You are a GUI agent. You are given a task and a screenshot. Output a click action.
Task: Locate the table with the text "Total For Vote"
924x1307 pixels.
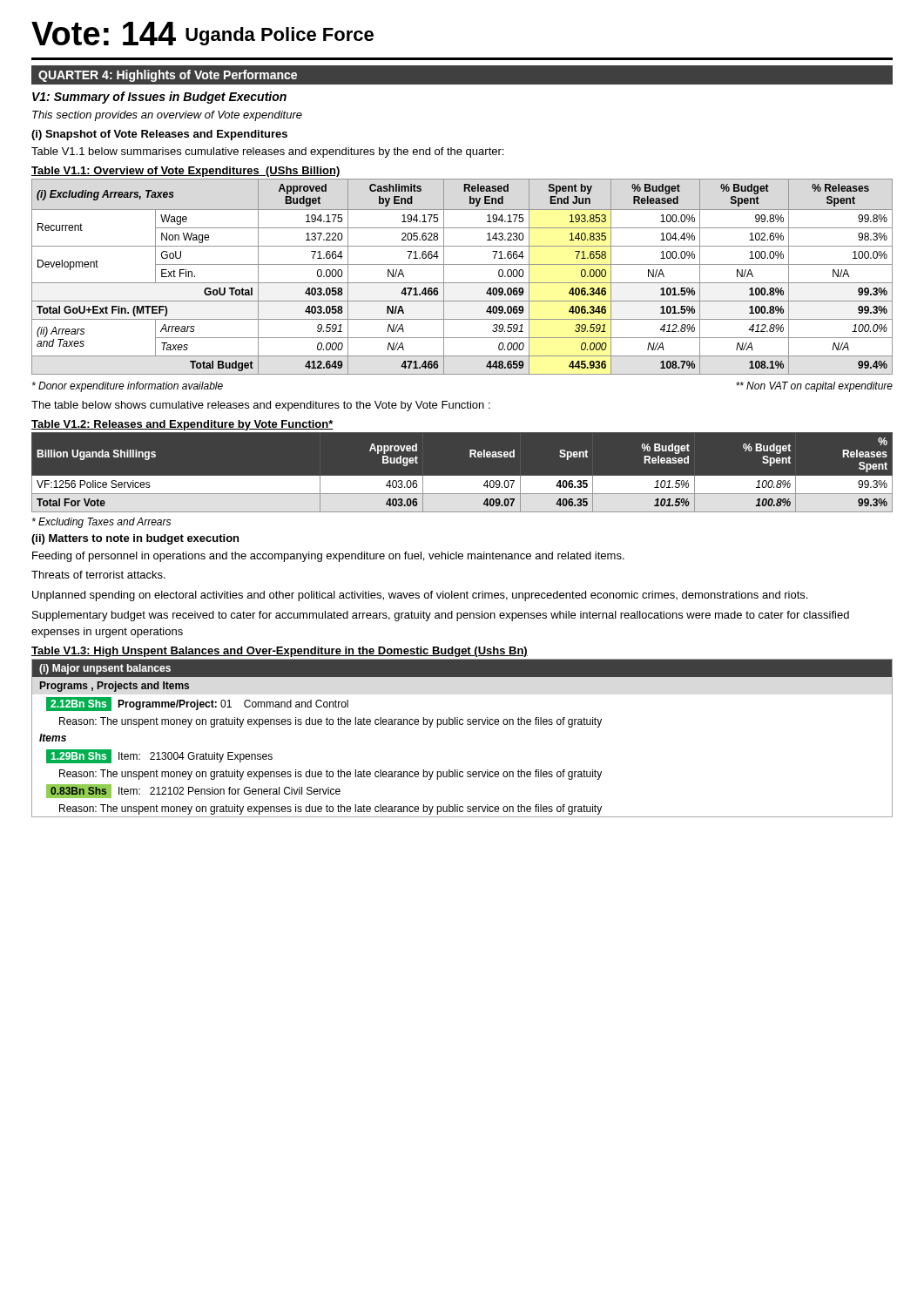462,472
